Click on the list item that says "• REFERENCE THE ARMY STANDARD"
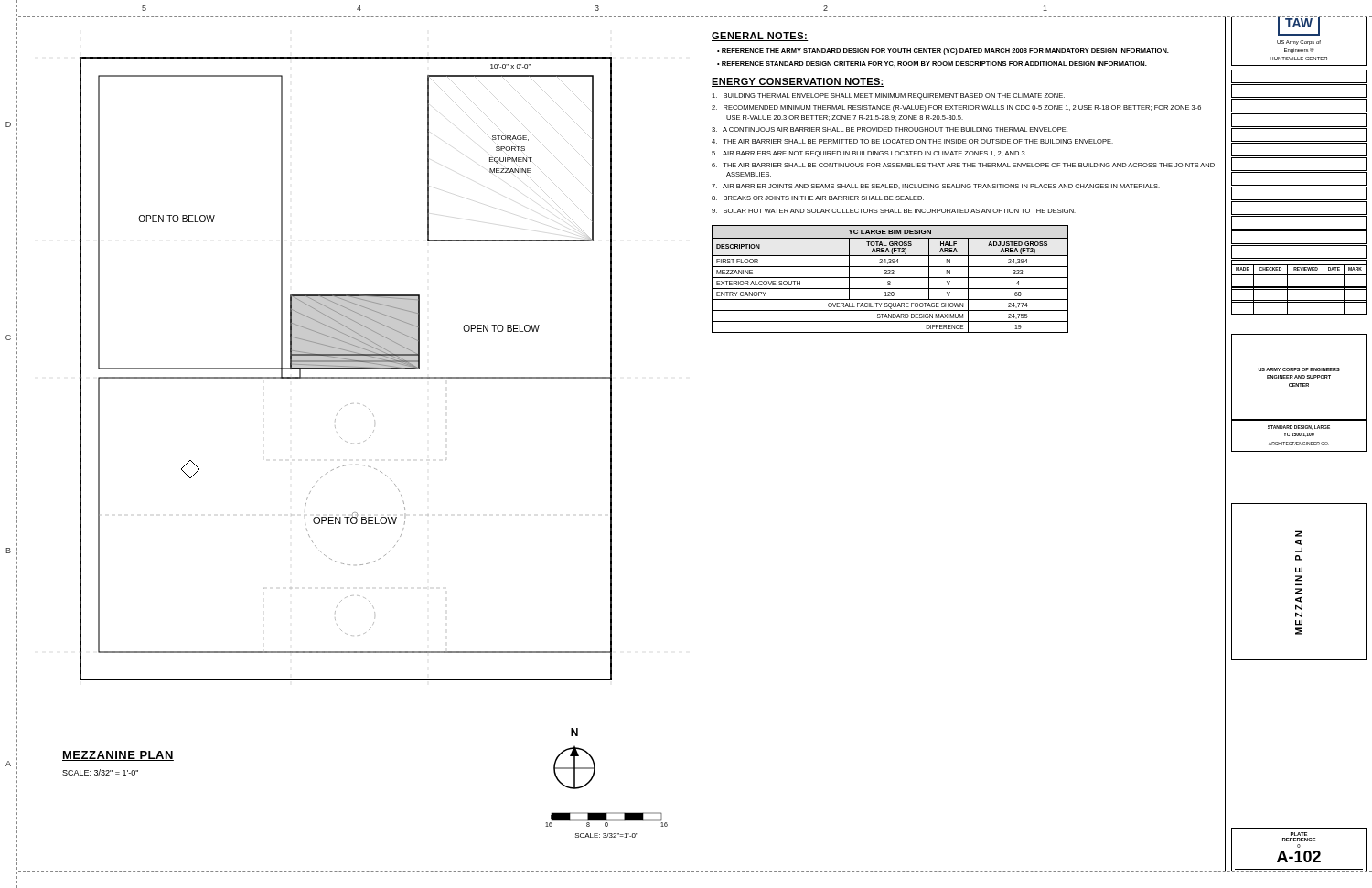Viewport: 1372px width, 888px height. (943, 51)
